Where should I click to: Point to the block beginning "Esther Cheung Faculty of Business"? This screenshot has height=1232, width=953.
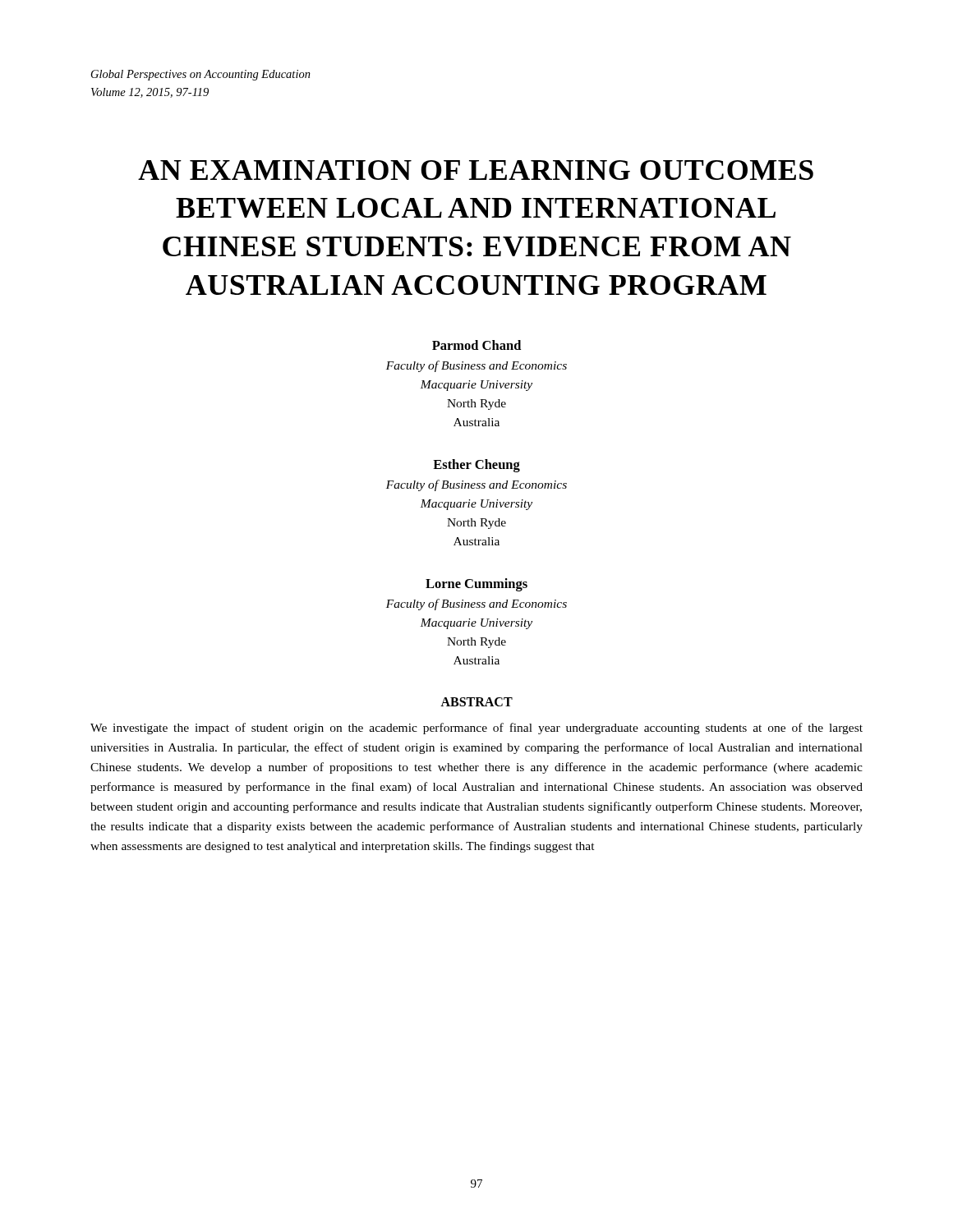click(476, 504)
